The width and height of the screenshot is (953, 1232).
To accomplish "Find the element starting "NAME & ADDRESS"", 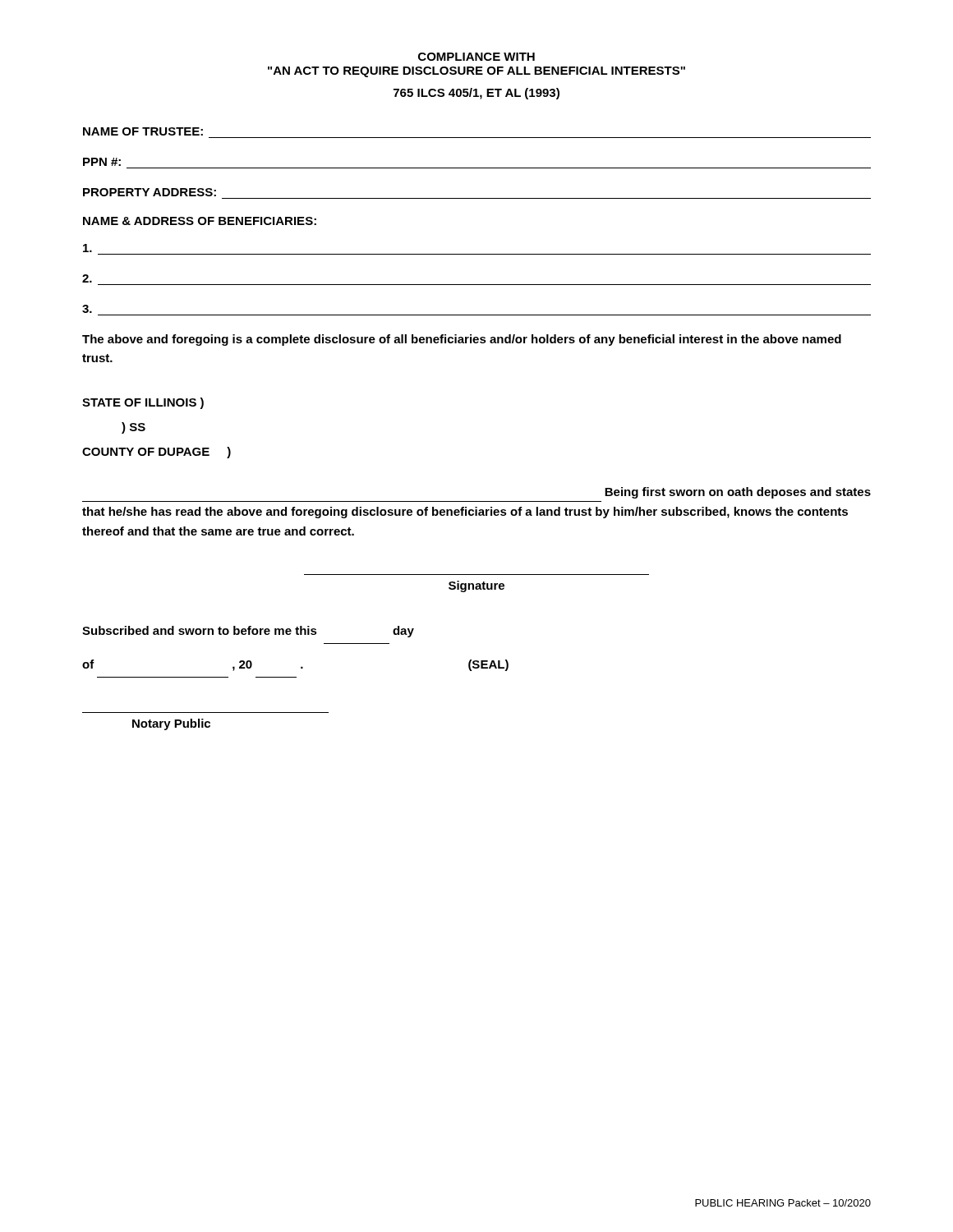I will click(200, 221).
